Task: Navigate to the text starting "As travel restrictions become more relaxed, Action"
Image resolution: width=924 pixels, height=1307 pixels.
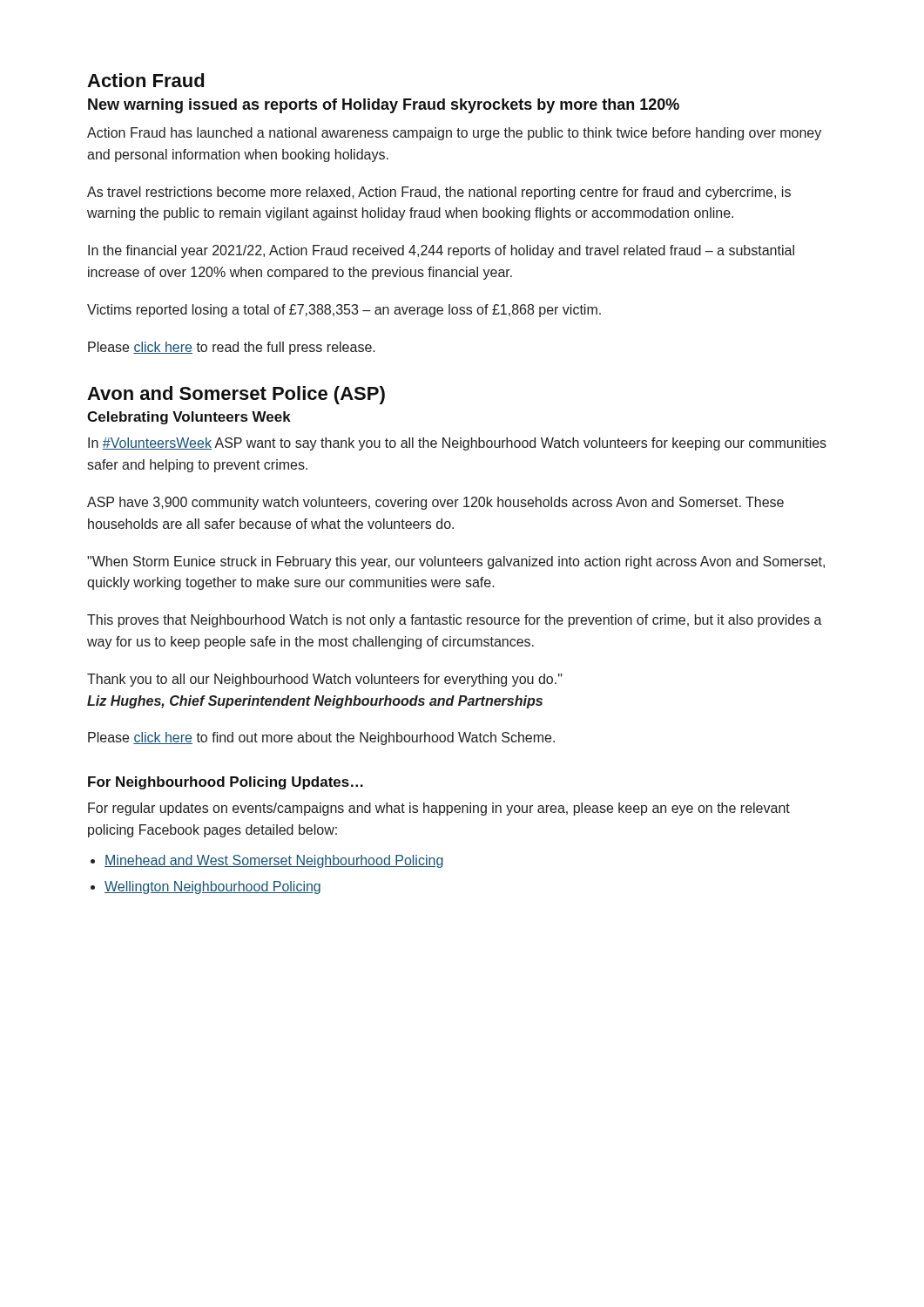Action: (x=462, y=203)
